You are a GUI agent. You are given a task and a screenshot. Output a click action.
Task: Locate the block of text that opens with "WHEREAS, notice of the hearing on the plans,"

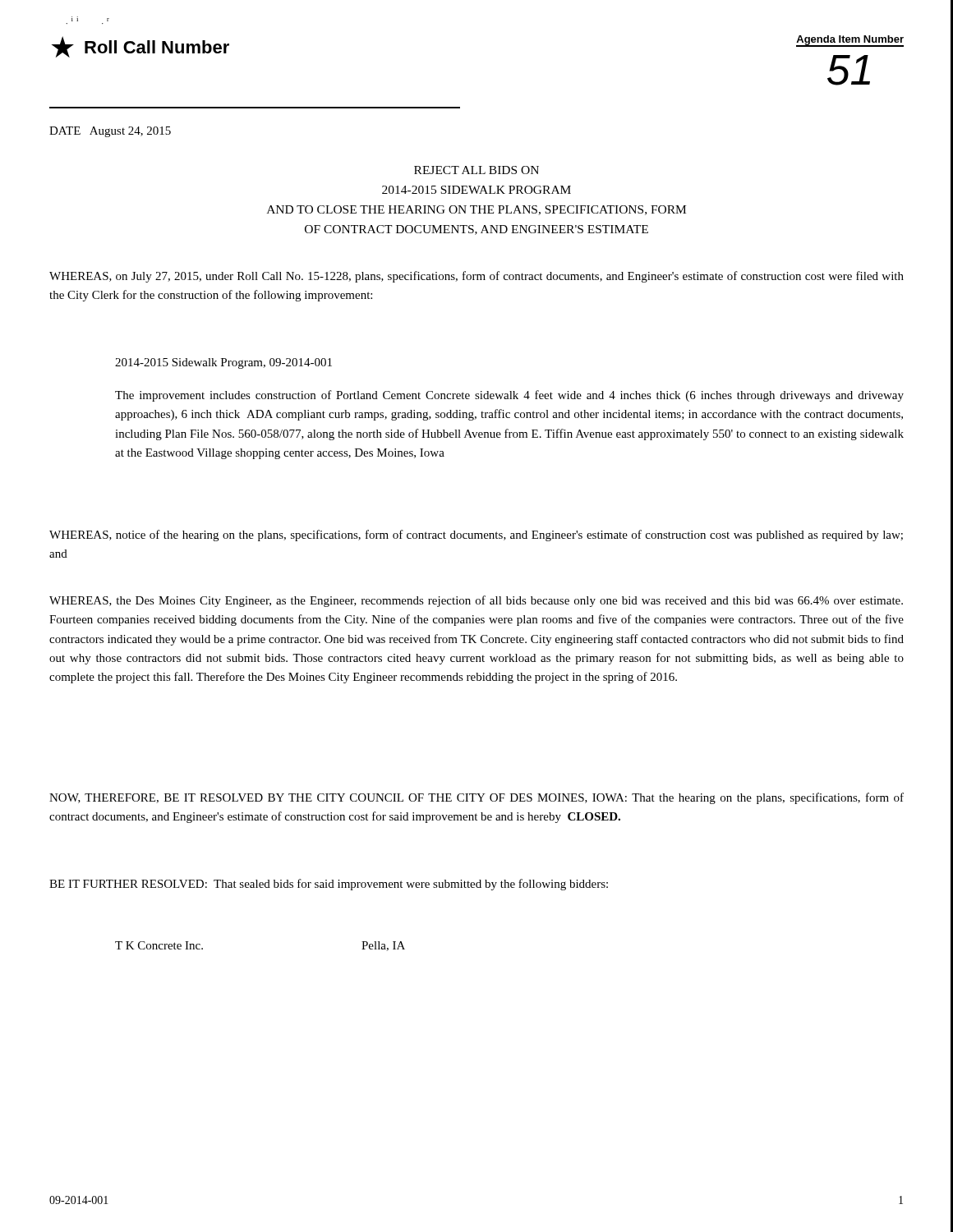pyautogui.click(x=476, y=544)
